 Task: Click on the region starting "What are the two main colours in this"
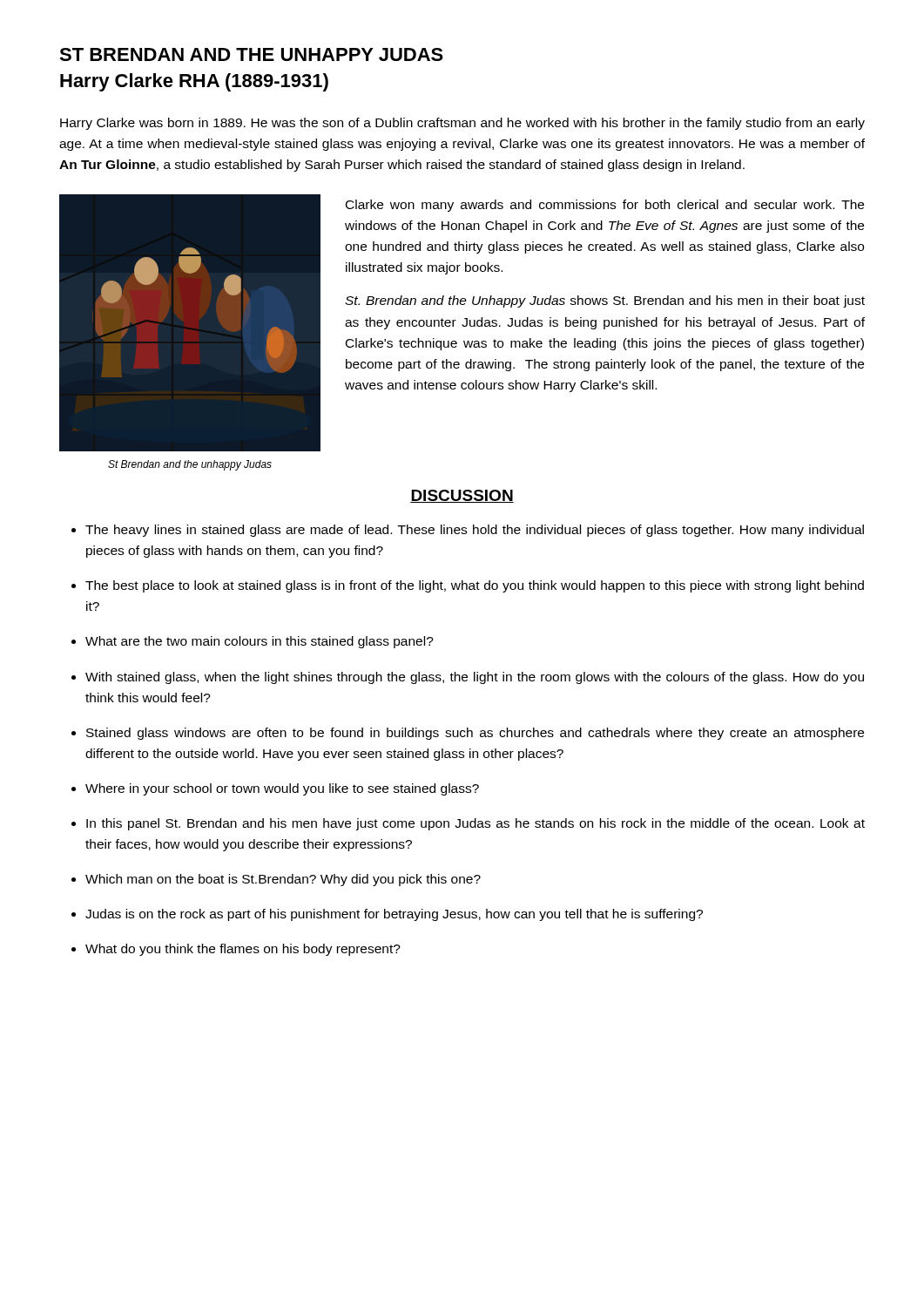click(259, 641)
